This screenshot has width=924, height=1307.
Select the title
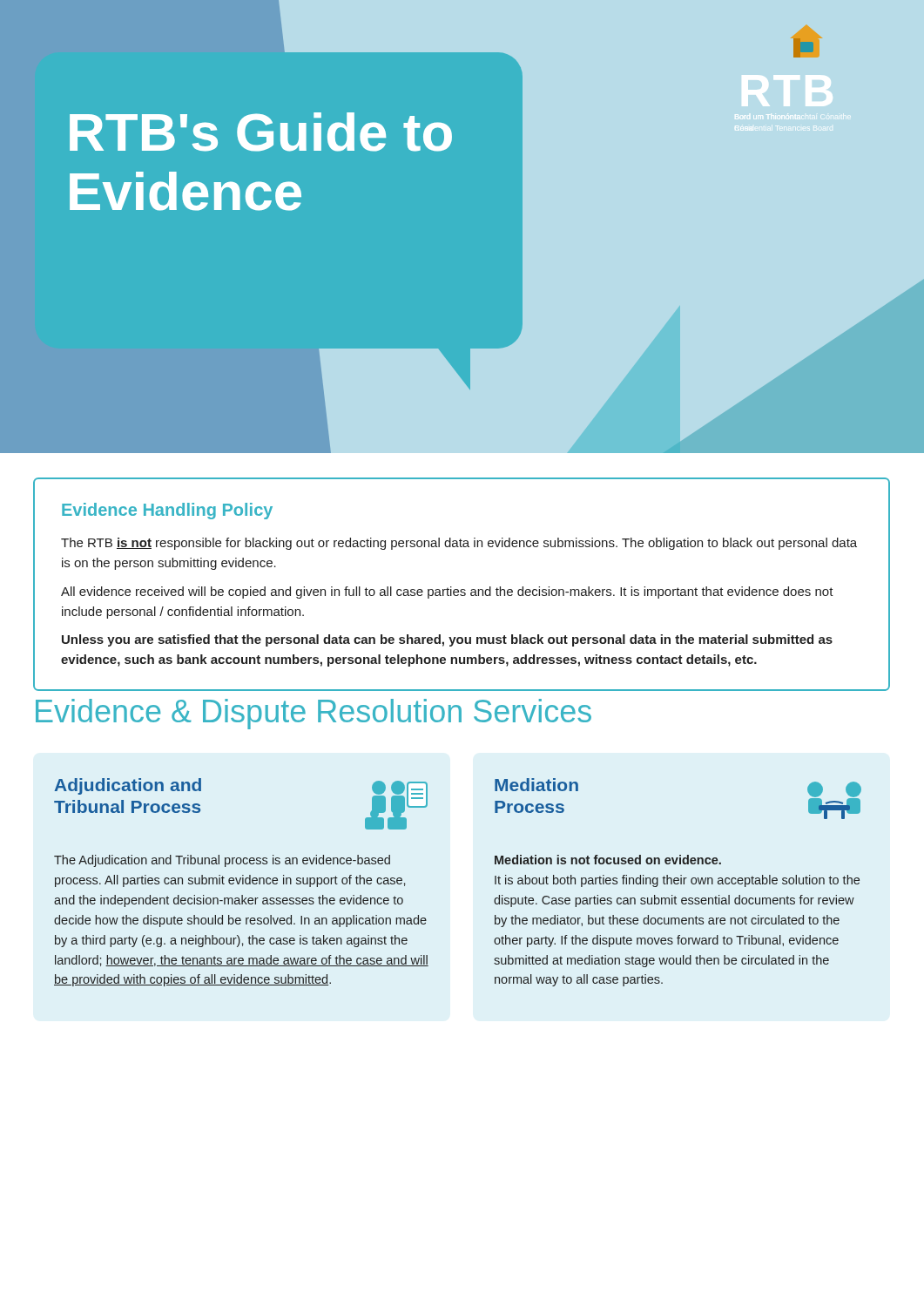point(260,162)
